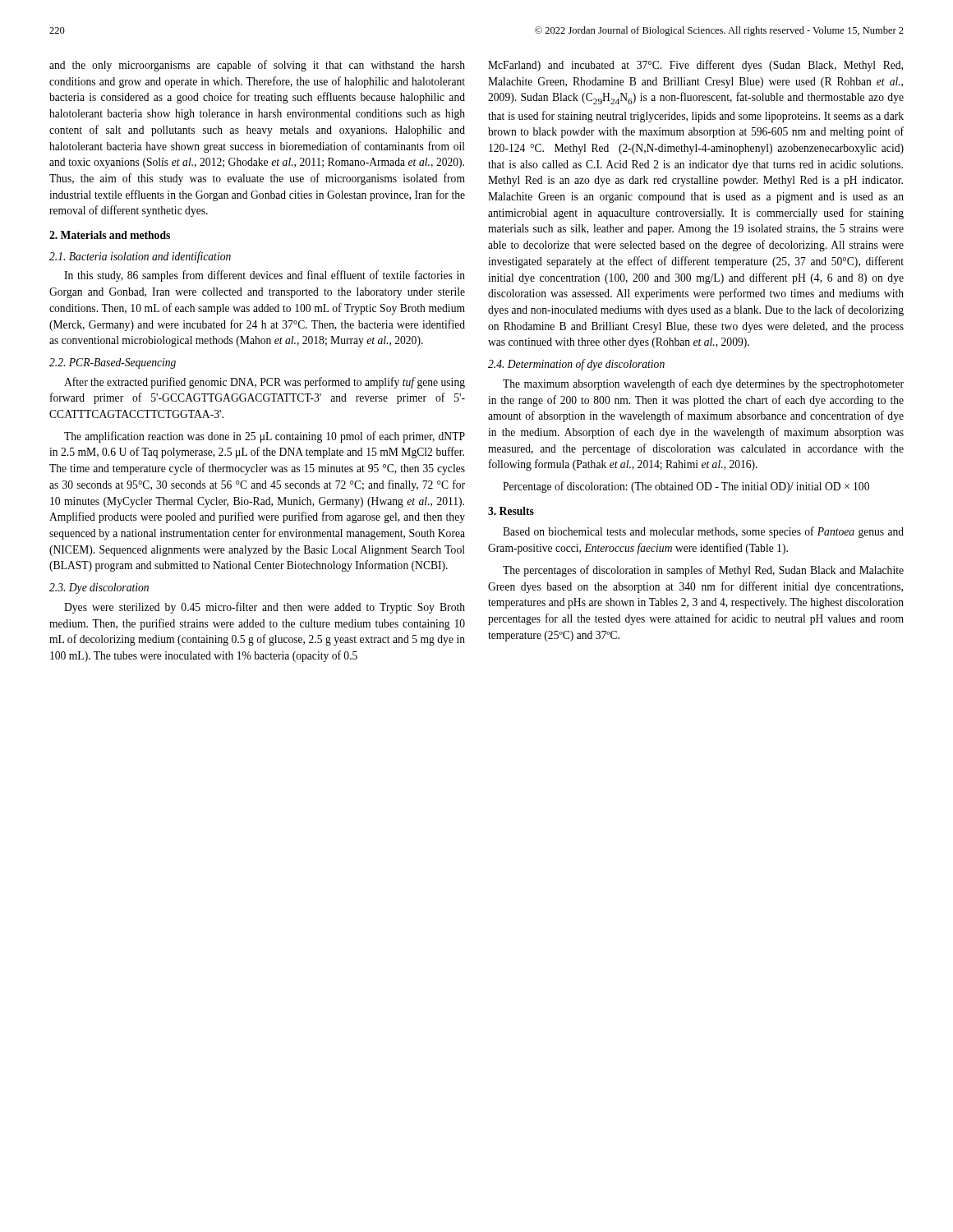Select the text starting "In this study, 86 samples from"
Screen dimensions: 1232x953
(x=257, y=309)
